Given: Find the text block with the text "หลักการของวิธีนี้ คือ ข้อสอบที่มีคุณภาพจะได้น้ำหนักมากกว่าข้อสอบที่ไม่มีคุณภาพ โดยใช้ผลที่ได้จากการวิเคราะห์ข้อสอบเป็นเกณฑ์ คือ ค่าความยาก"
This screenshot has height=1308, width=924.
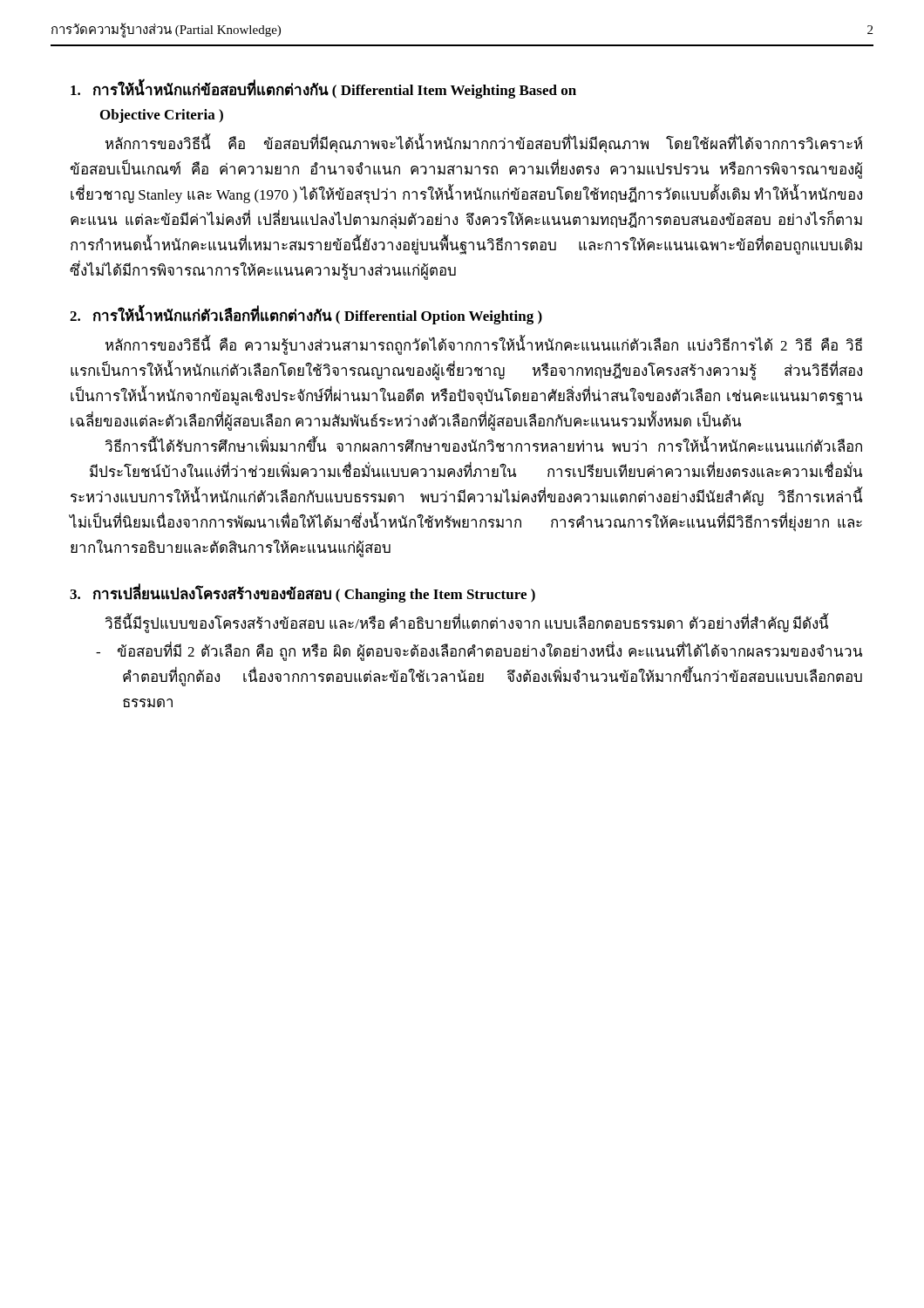Looking at the screenshot, I should click(466, 207).
